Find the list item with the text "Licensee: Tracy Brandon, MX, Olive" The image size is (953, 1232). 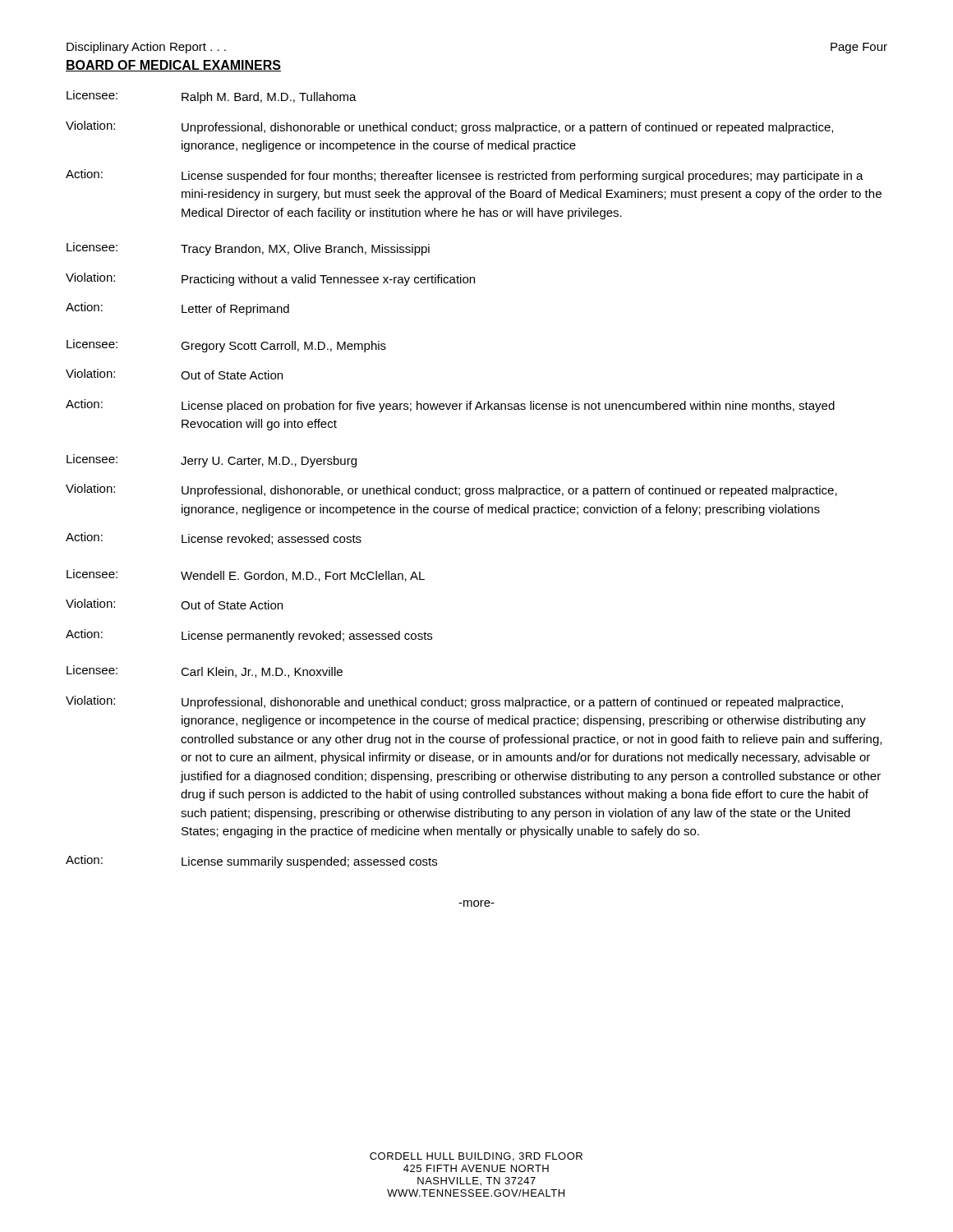(x=476, y=279)
